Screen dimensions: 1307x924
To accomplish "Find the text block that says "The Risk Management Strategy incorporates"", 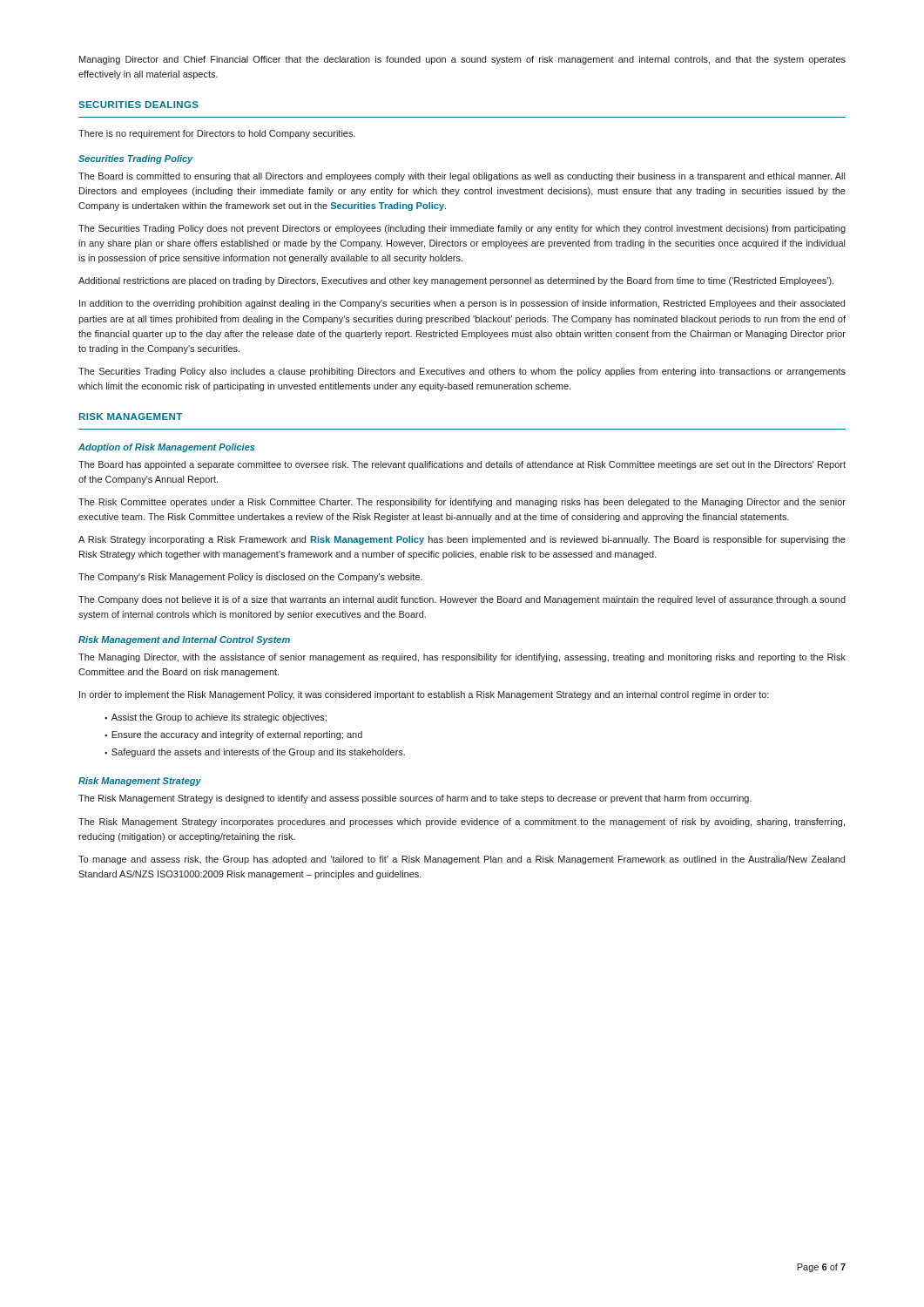I will 462,829.
